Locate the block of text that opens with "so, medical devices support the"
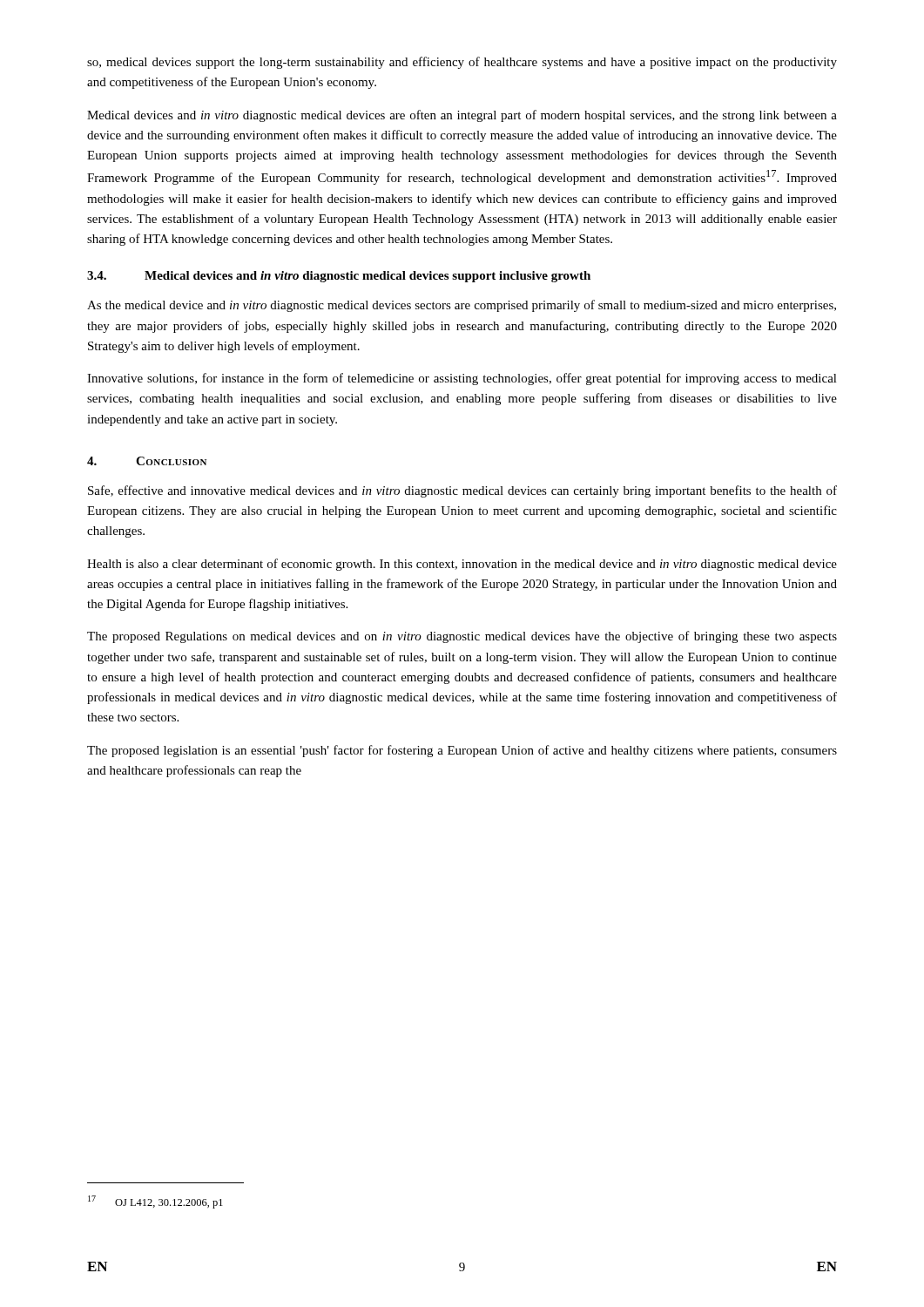The width and height of the screenshot is (924, 1307). (462, 72)
